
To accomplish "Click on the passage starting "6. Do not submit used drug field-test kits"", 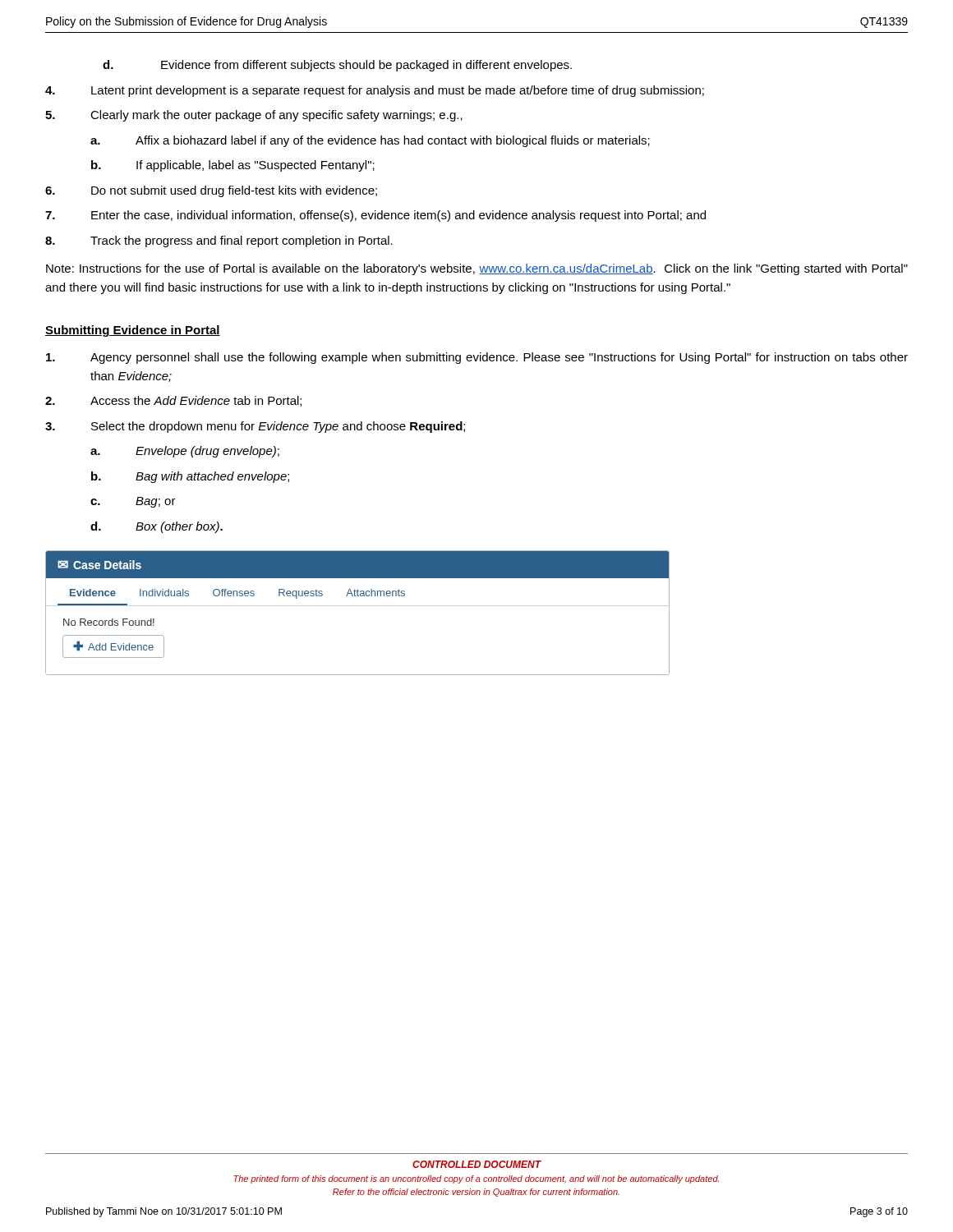I will click(x=211, y=191).
